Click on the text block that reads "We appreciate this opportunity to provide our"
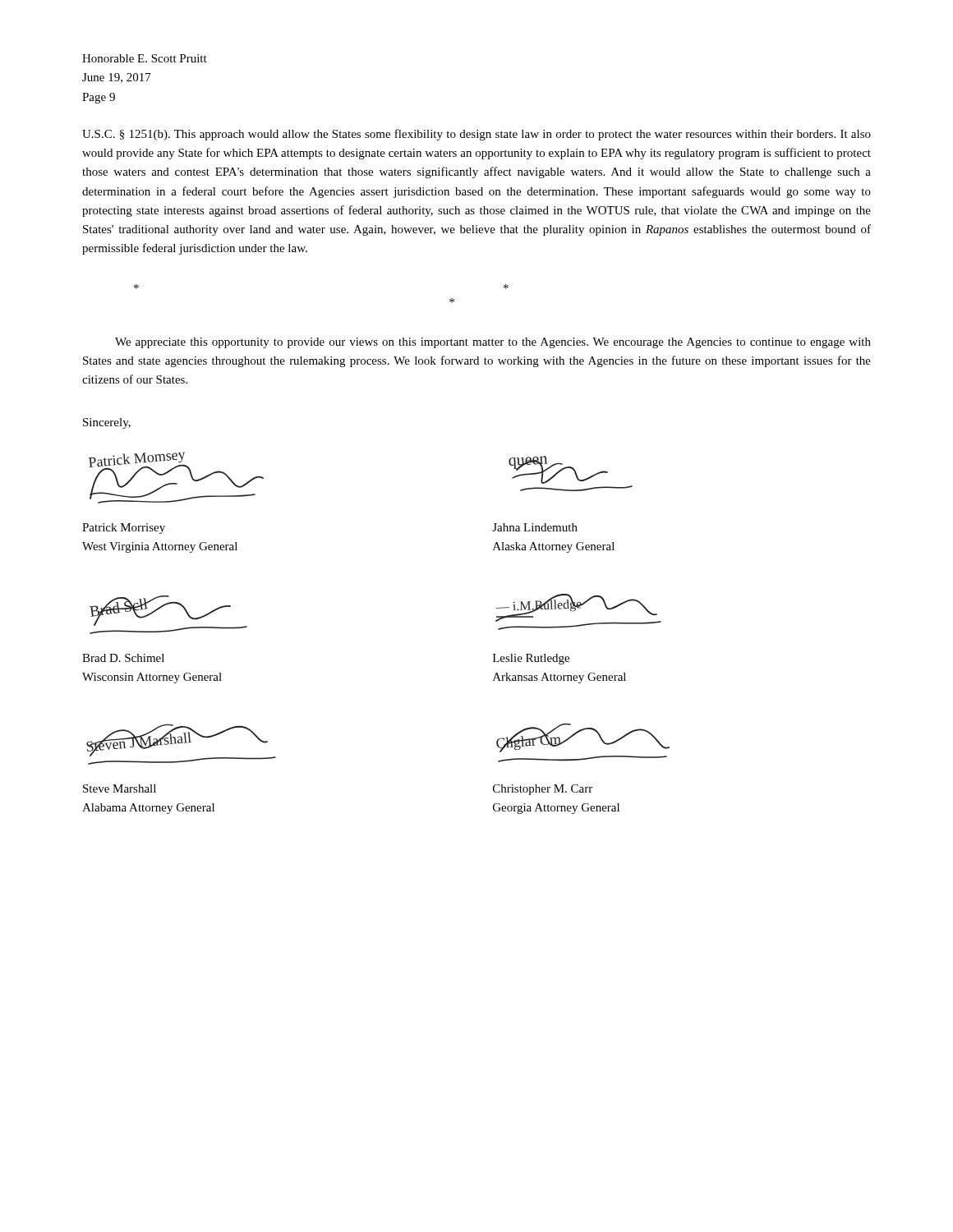 (476, 360)
